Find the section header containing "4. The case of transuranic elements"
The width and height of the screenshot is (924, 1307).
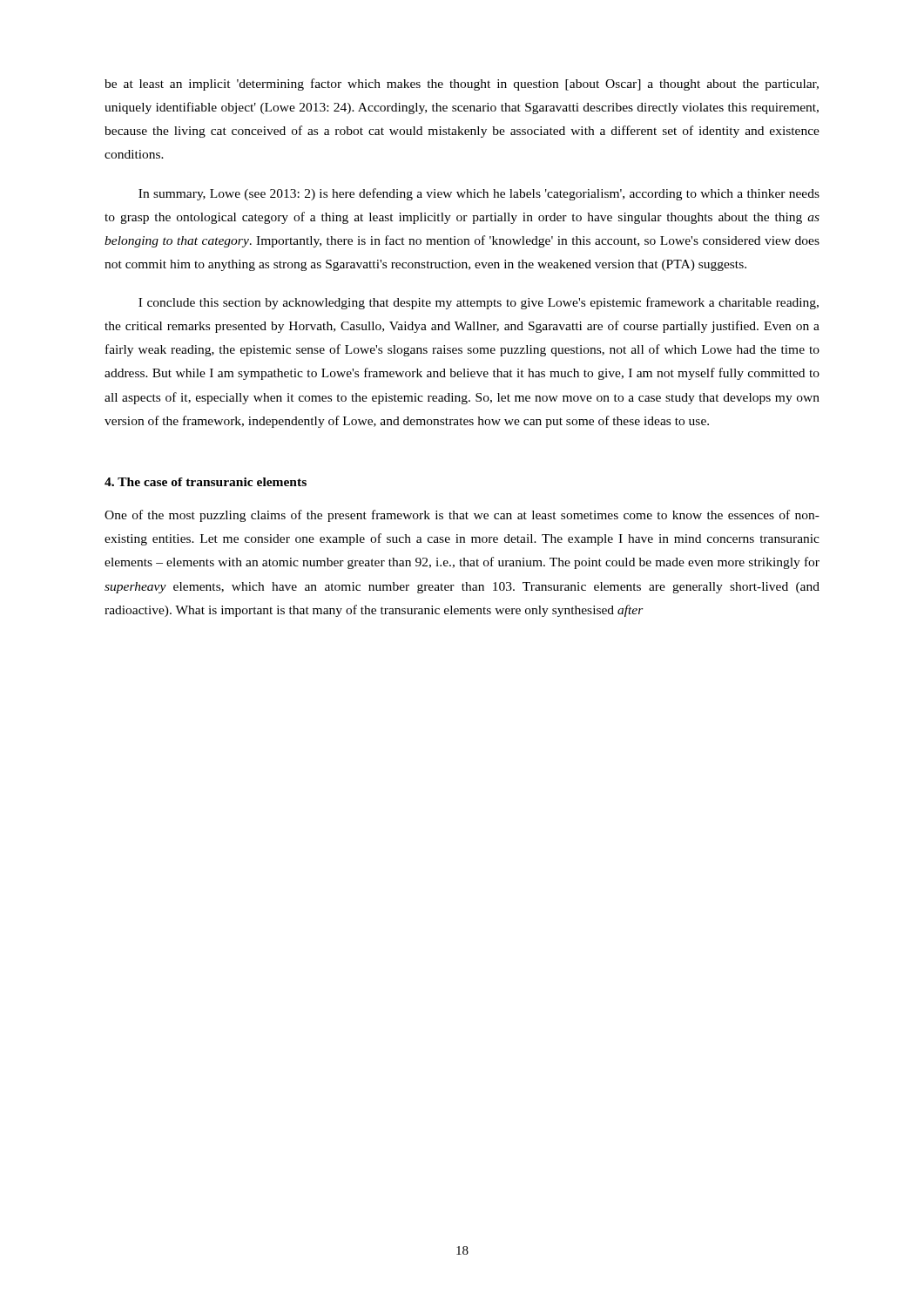[206, 482]
